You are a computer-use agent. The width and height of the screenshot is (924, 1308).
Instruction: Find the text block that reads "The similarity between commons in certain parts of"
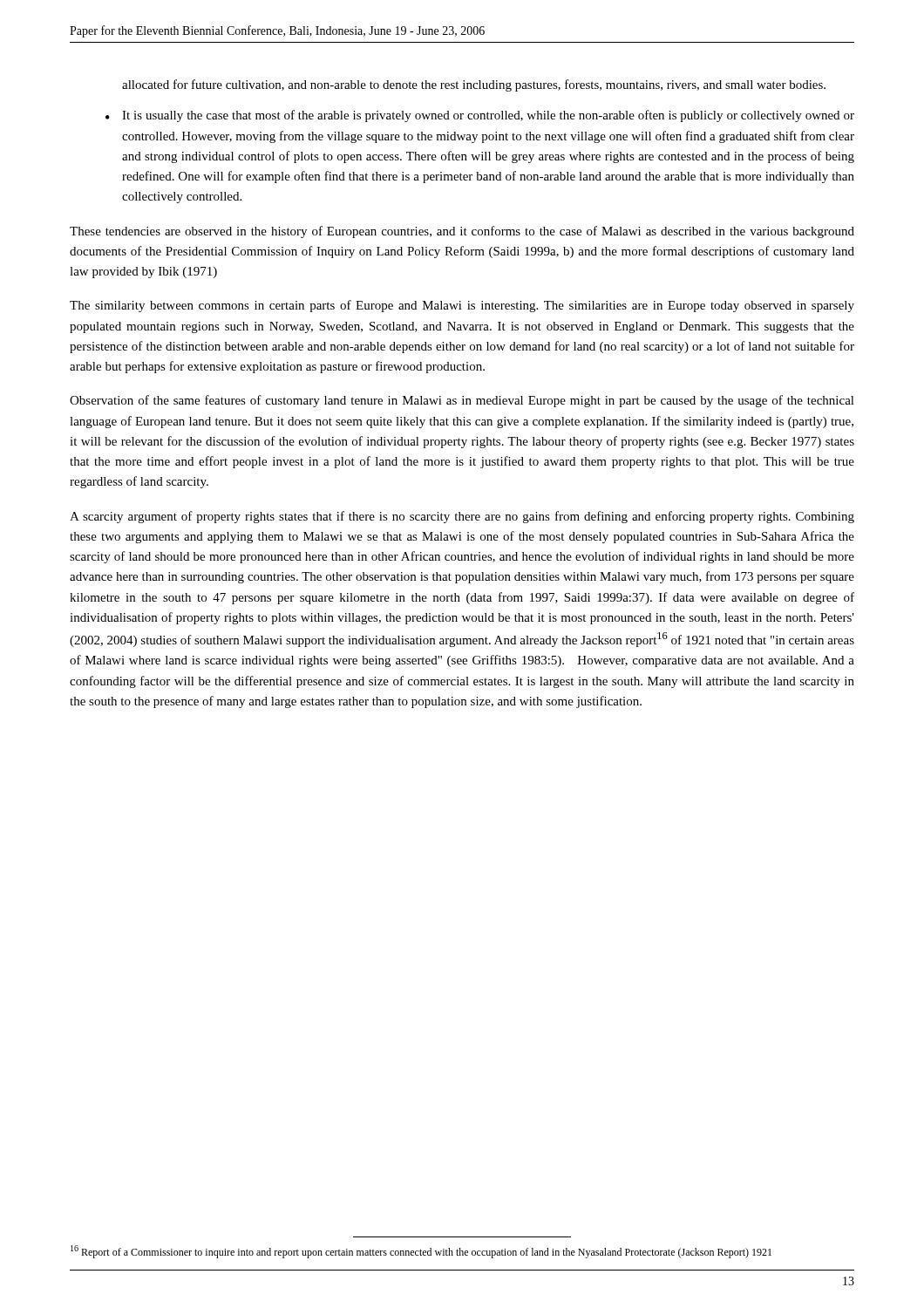[x=462, y=336]
